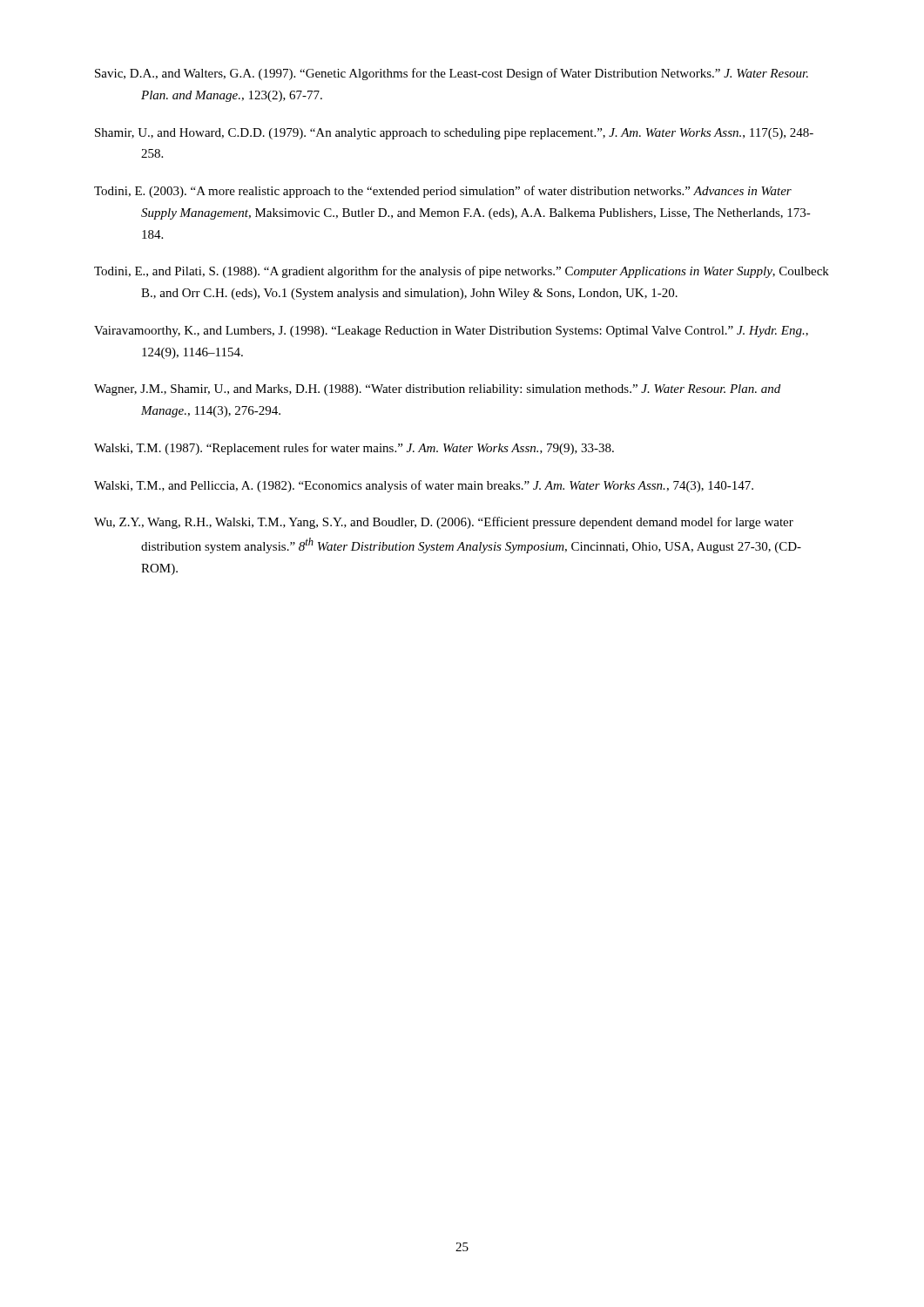This screenshot has width=924, height=1307.
Task: Where is the passage that starts "Todini, E. (2003). “A"?
Action: pos(452,212)
